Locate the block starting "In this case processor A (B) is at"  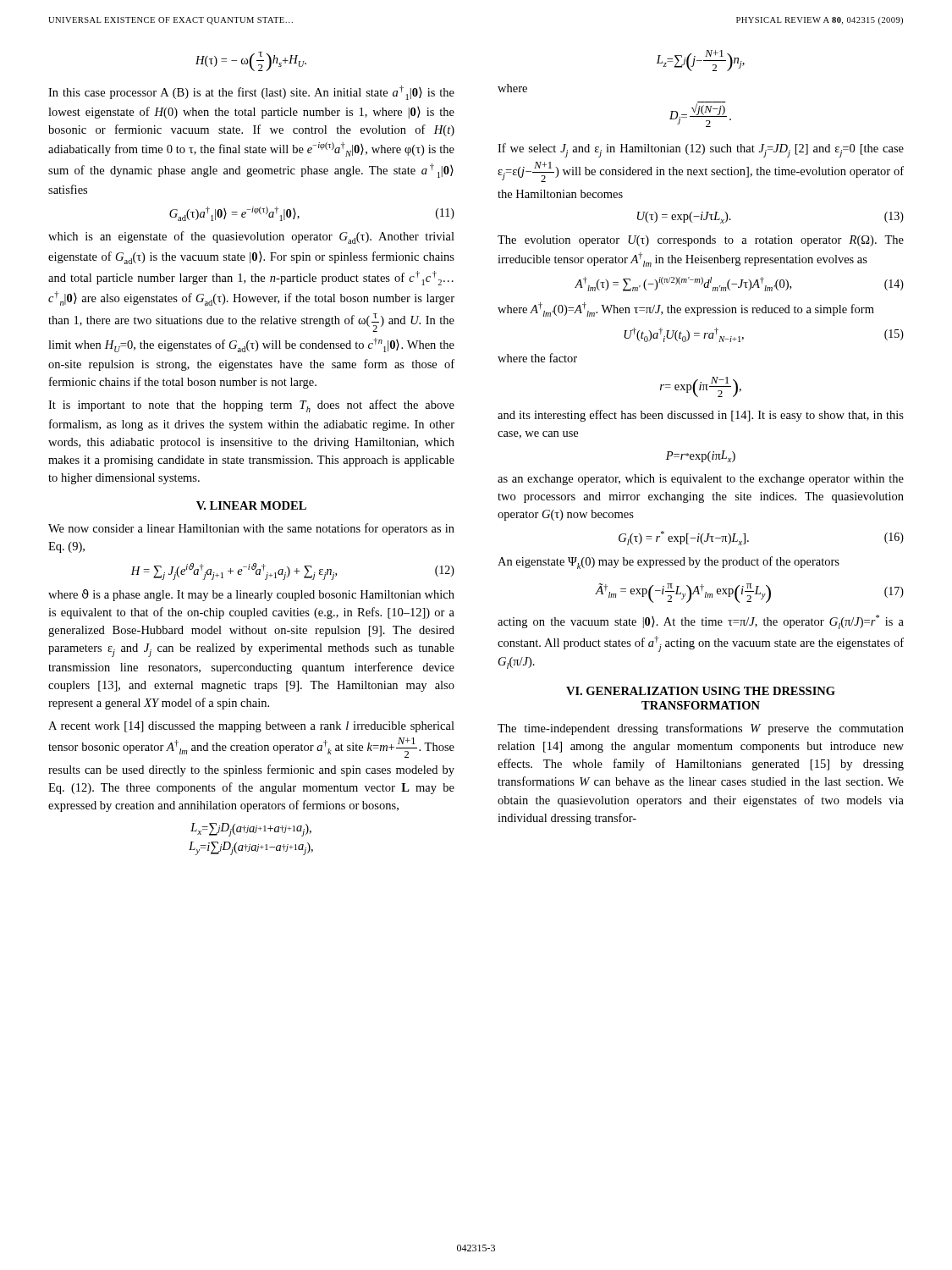click(251, 141)
